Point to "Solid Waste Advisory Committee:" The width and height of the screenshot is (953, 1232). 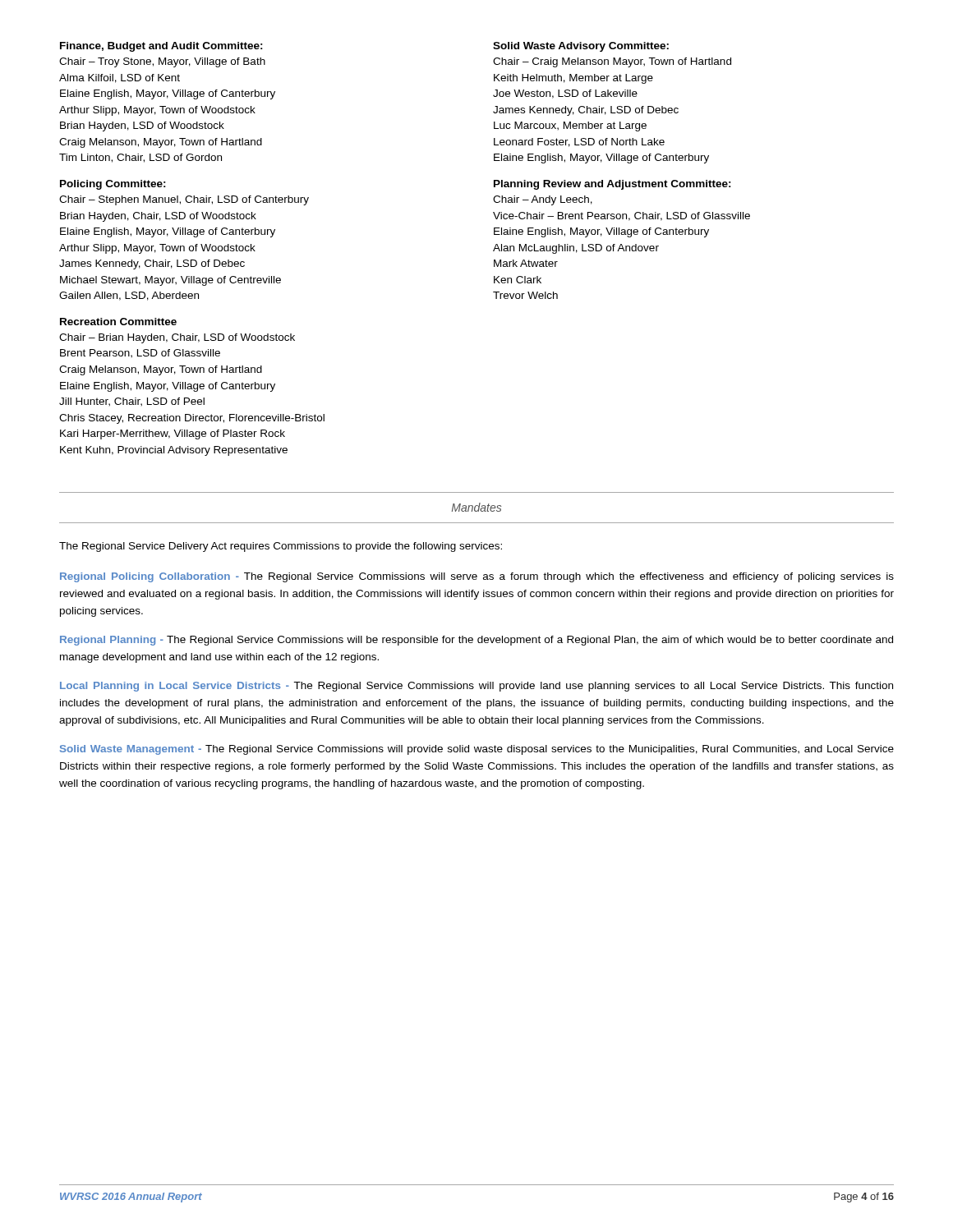click(x=693, y=46)
